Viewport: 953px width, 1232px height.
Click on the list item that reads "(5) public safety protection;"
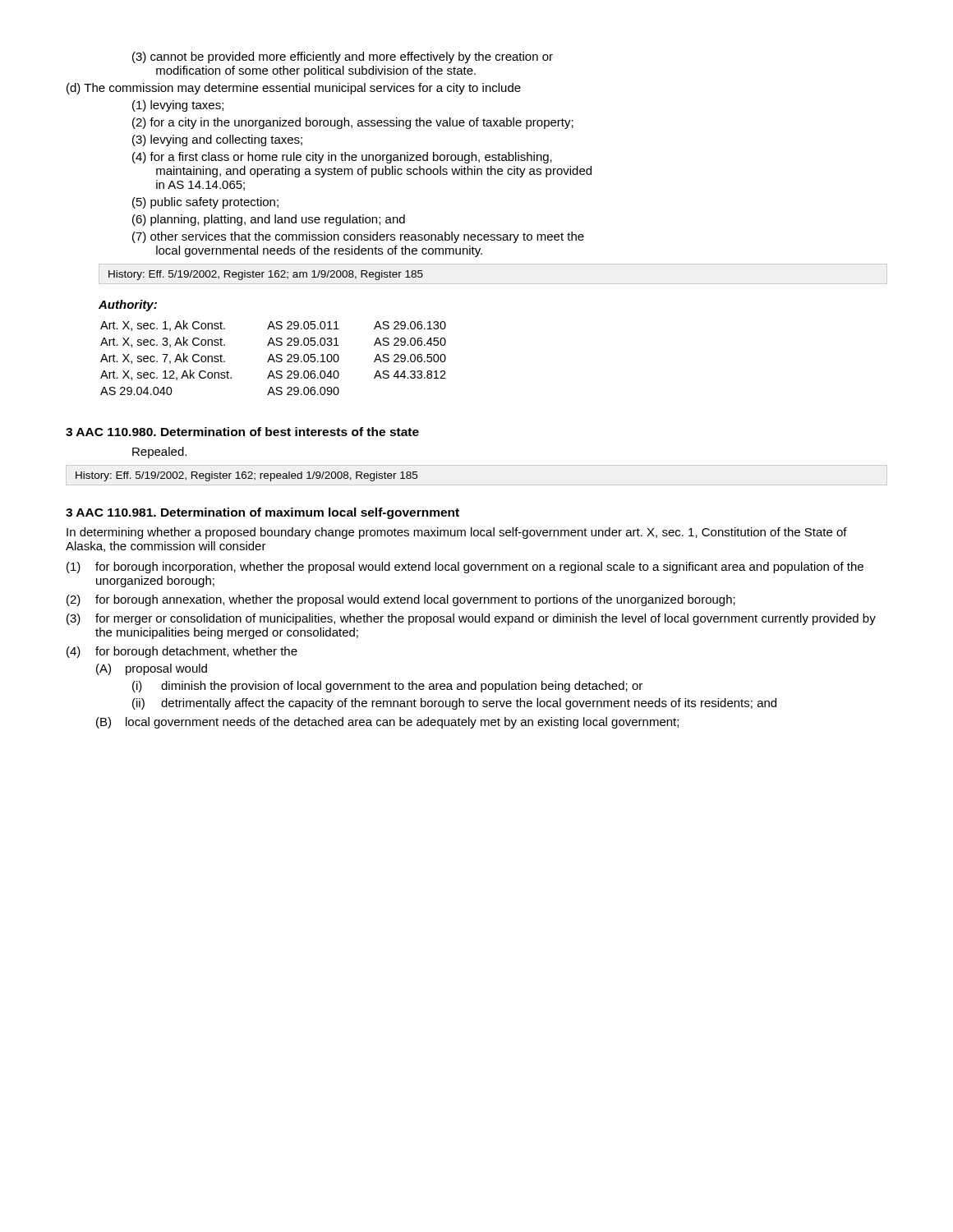click(205, 202)
